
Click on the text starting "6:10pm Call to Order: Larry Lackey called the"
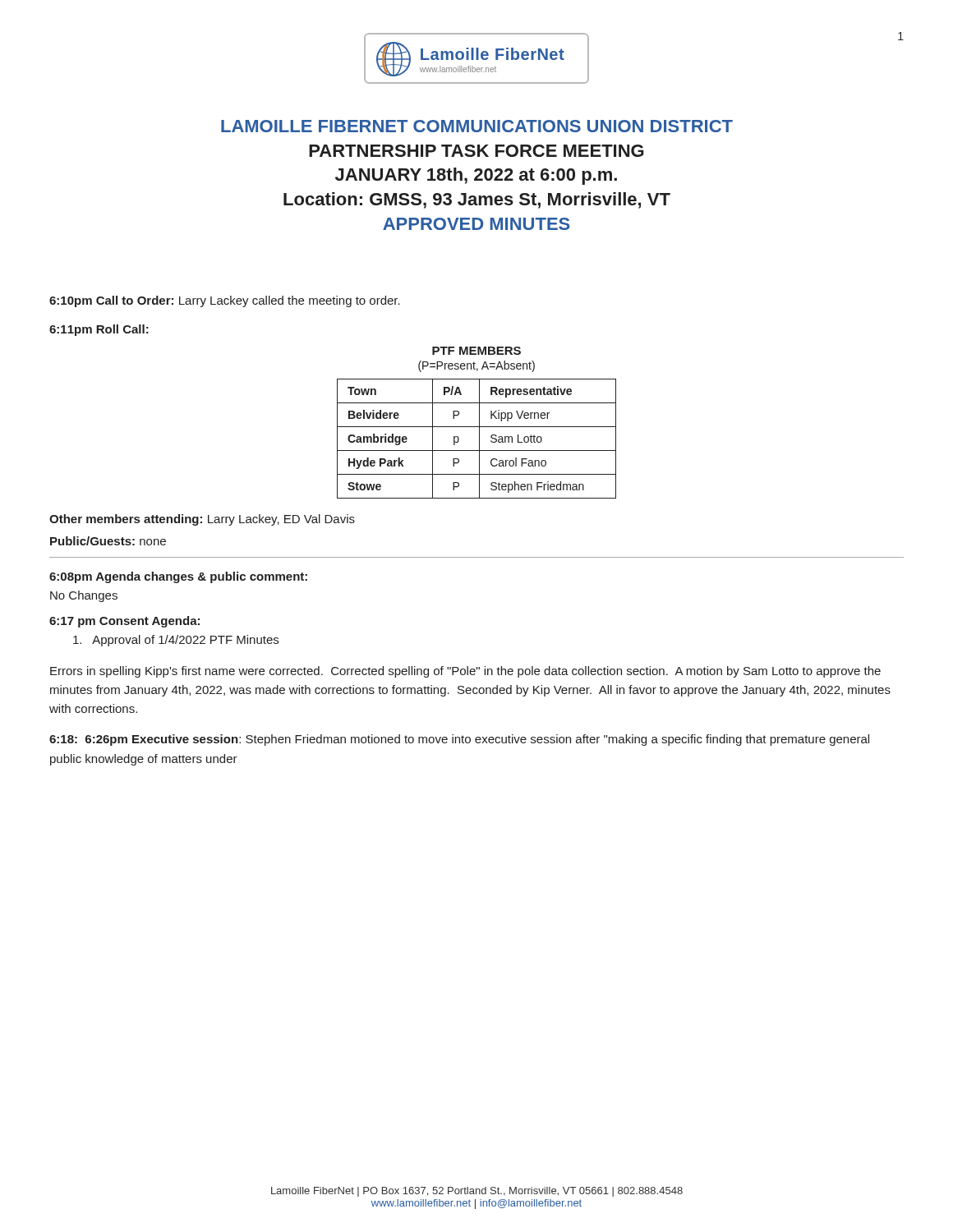225,300
